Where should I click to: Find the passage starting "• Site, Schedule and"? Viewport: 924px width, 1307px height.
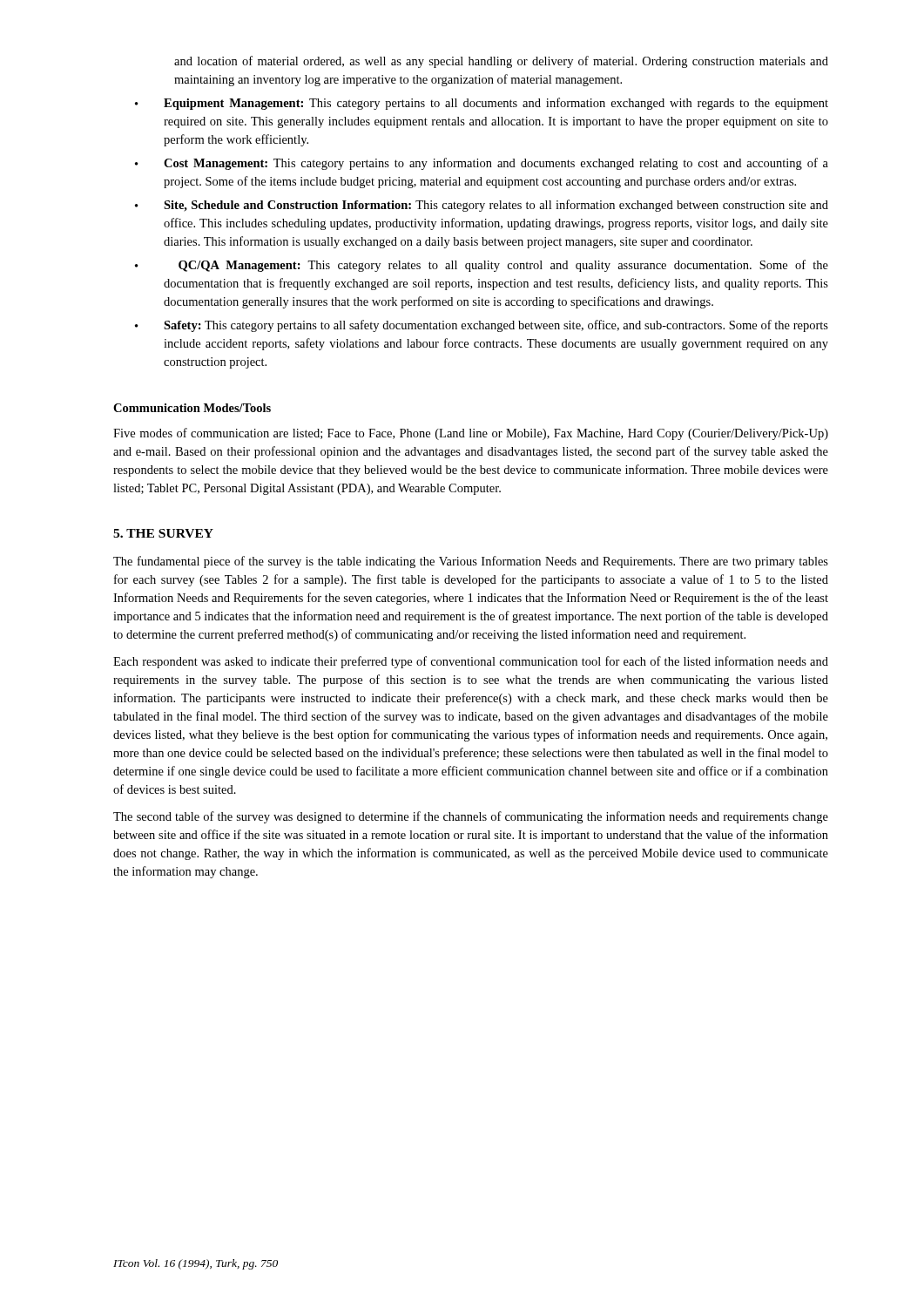(x=481, y=224)
